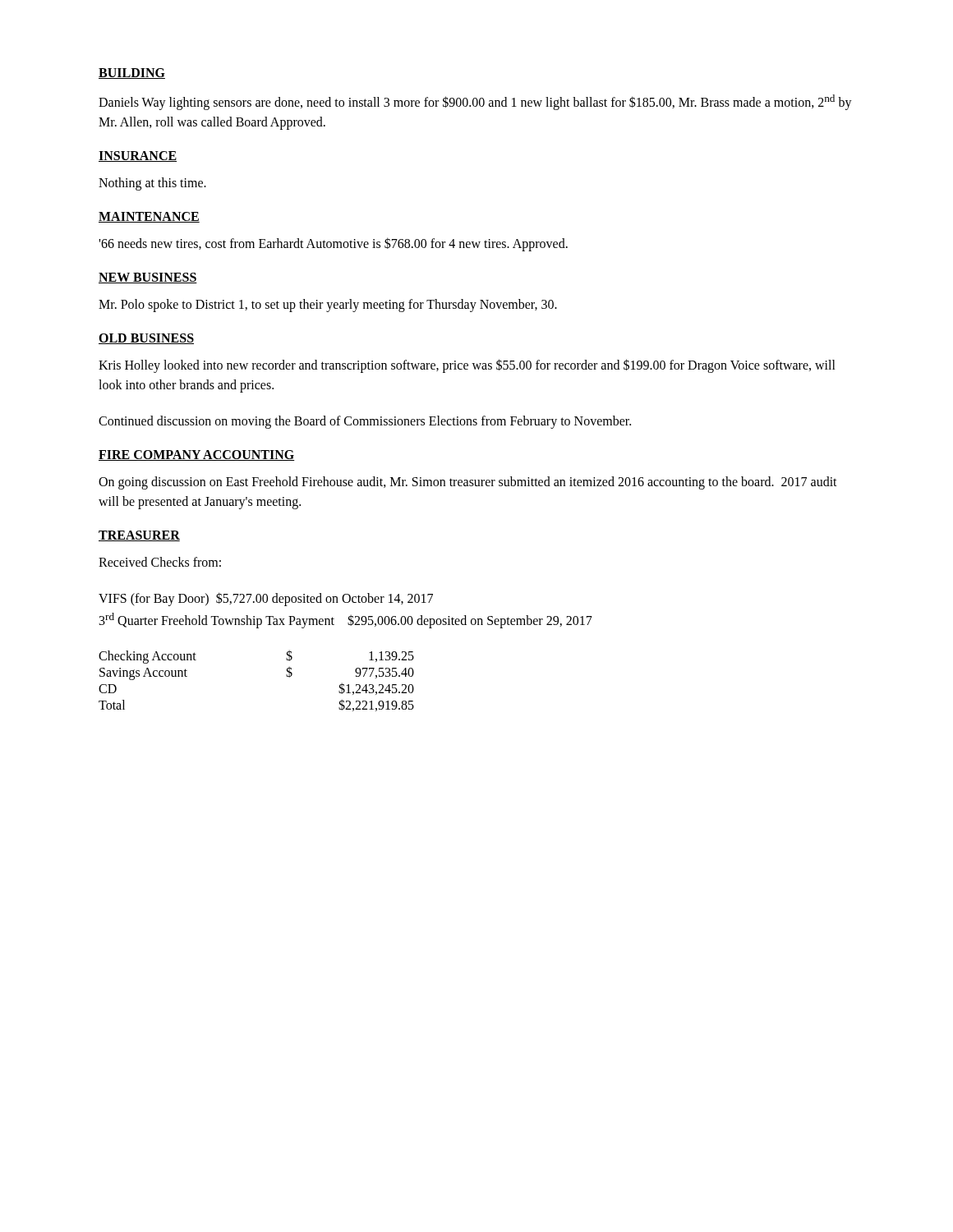Screen dimensions: 1232x953
Task: Find the table that mentions "Checking Account"
Action: tap(476, 681)
